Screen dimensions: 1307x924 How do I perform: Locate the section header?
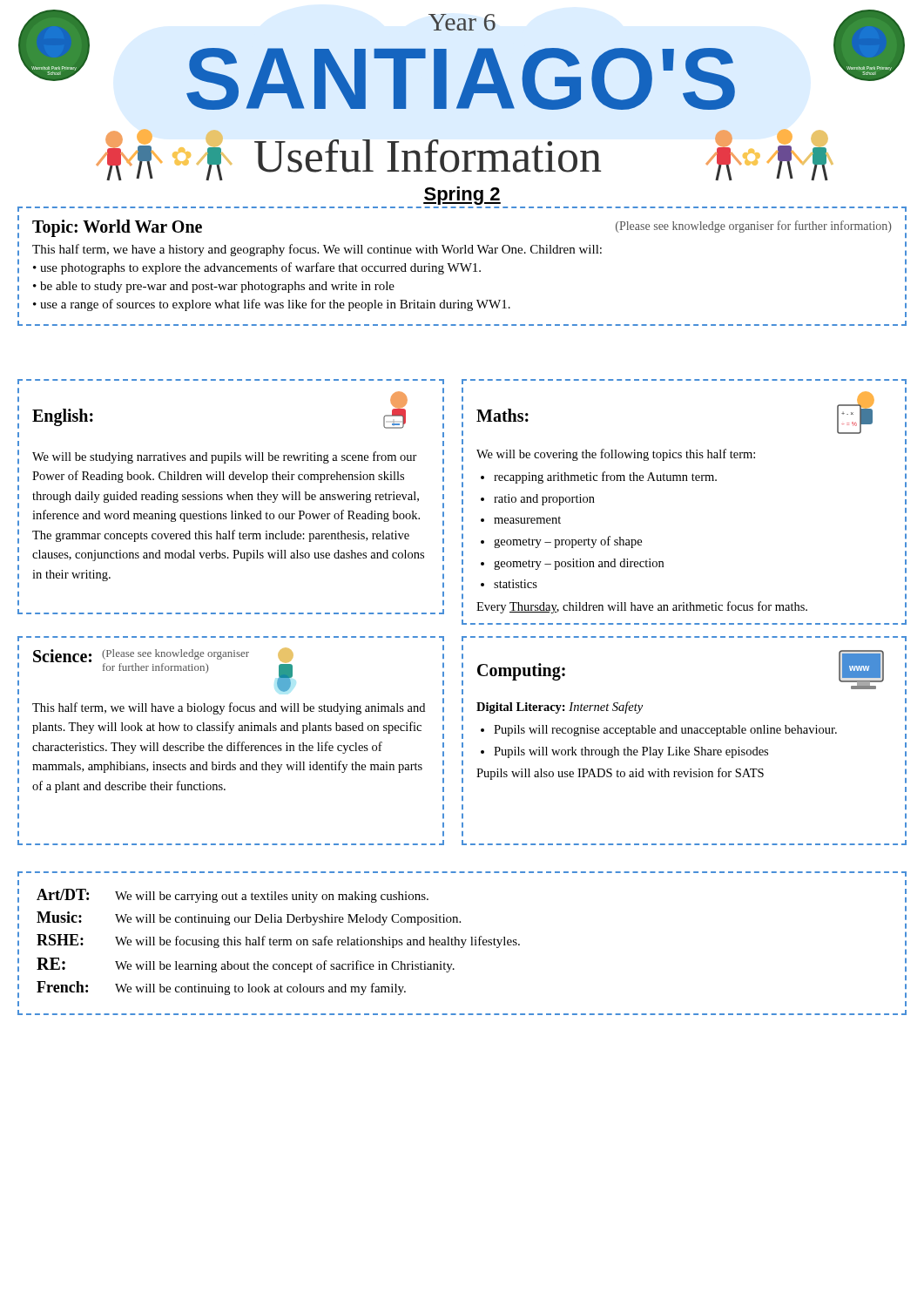tap(462, 264)
